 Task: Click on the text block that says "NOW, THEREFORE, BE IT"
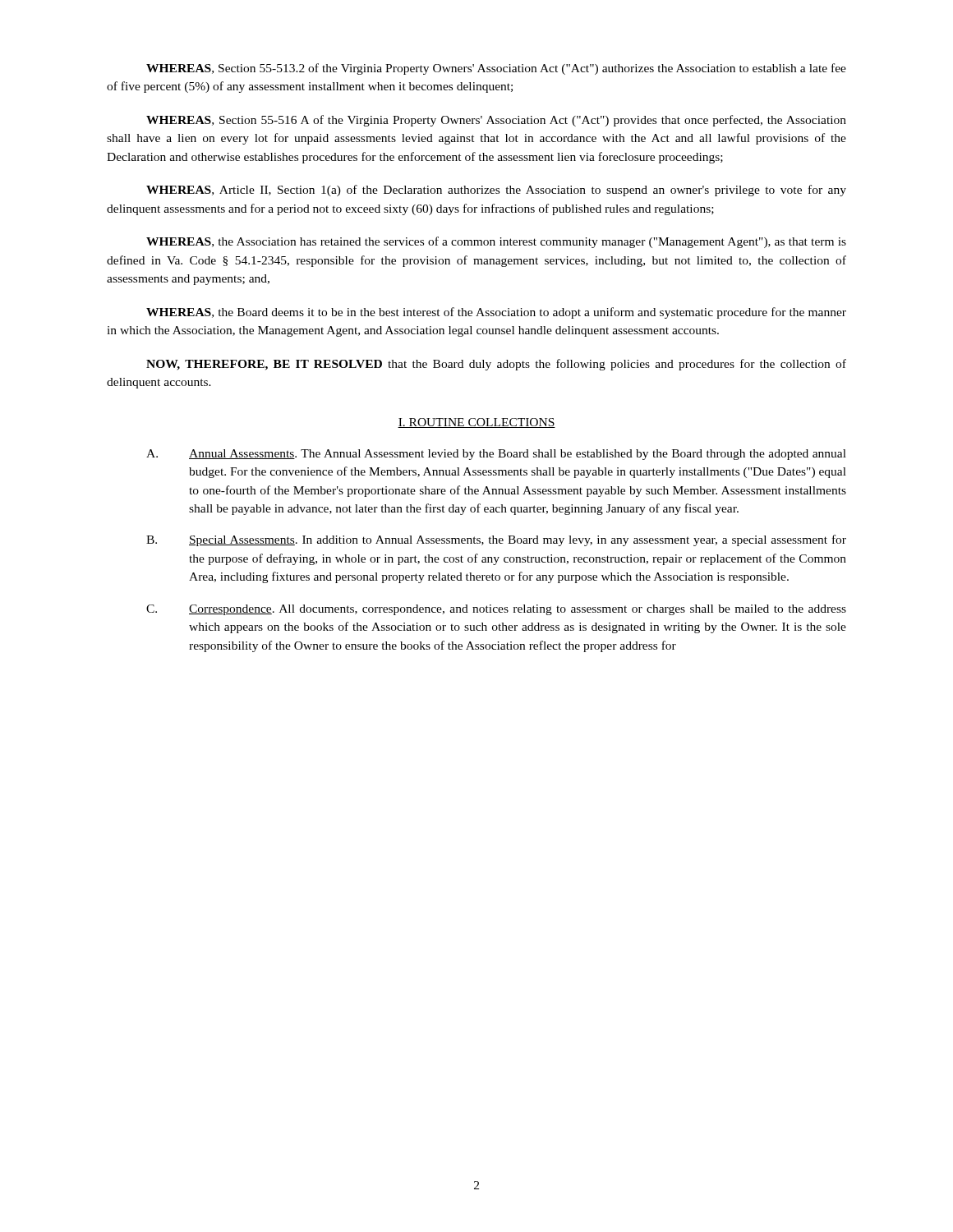point(476,372)
